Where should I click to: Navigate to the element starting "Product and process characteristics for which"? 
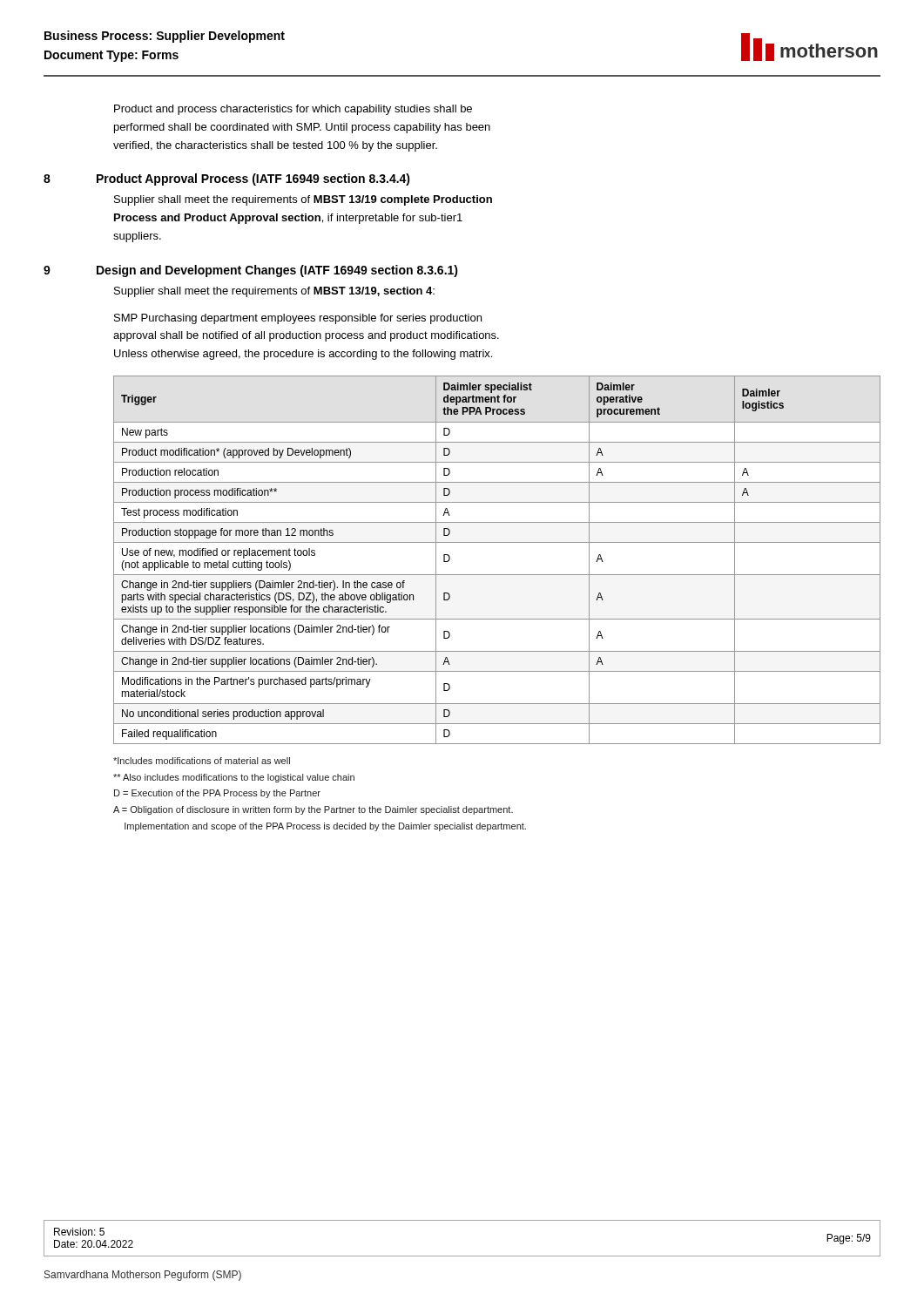coord(302,127)
